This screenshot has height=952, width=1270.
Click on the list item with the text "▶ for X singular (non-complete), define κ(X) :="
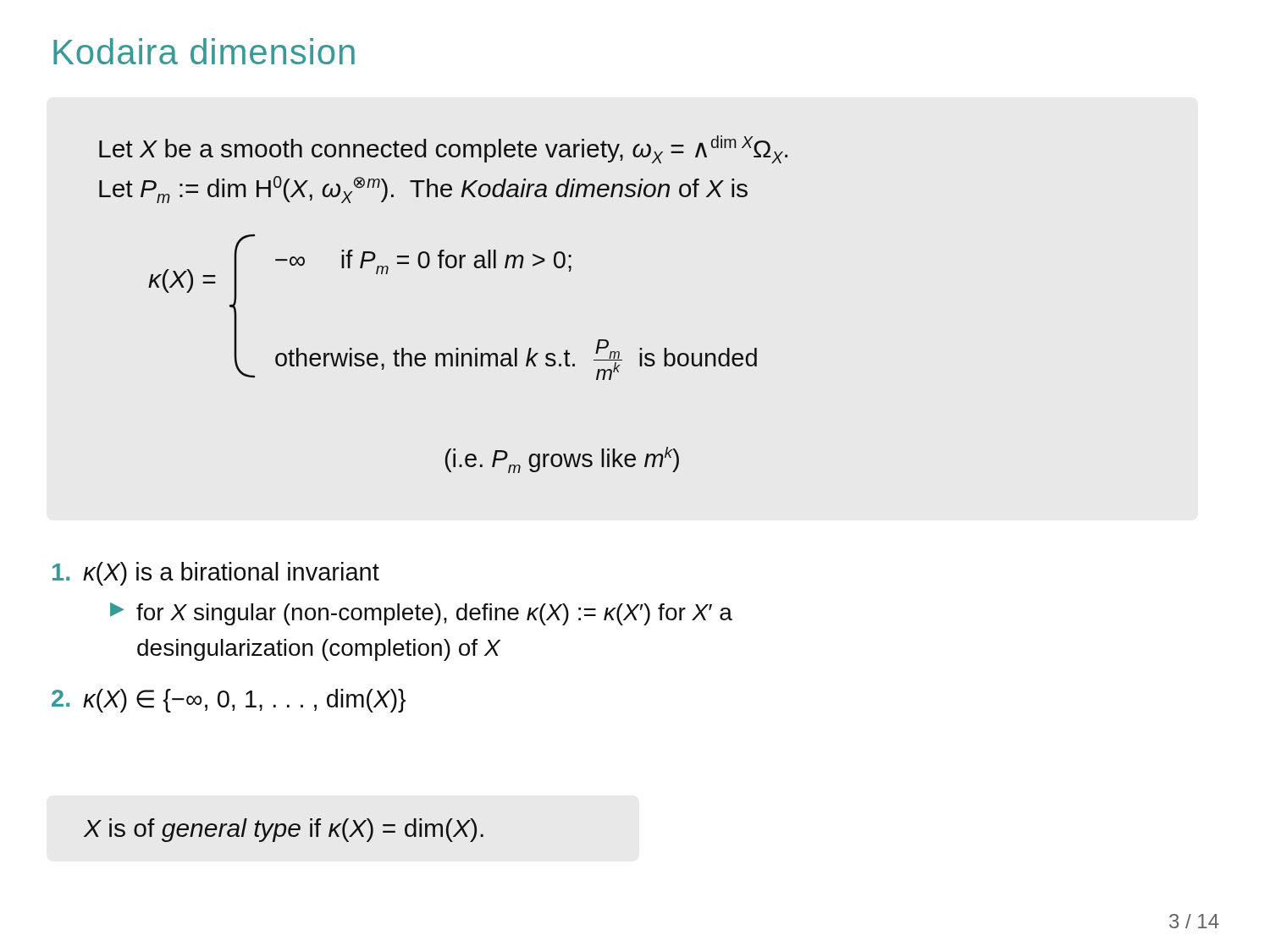click(x=421, y=630)
